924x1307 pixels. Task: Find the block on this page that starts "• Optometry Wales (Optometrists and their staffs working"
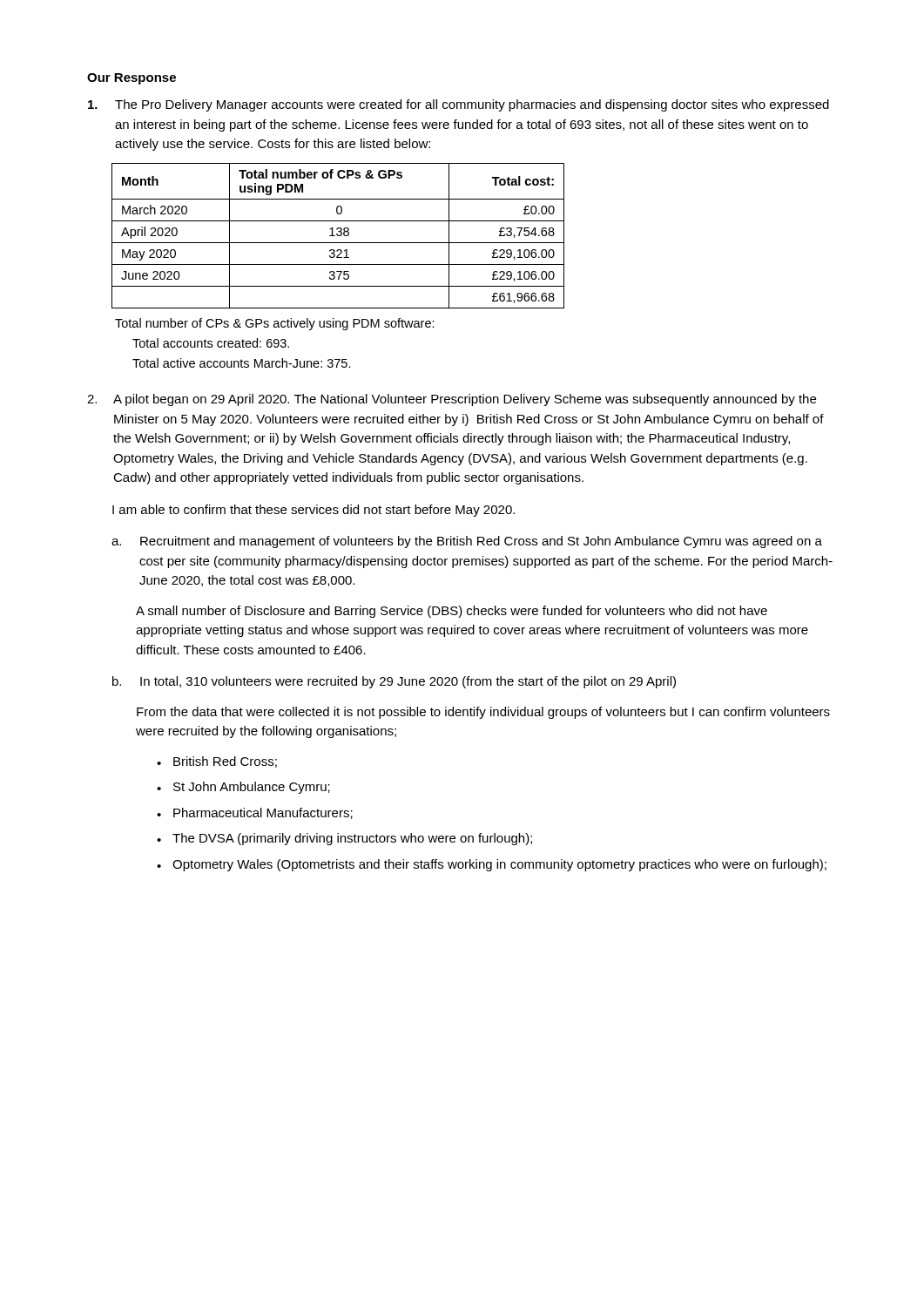tap(497, 865)
